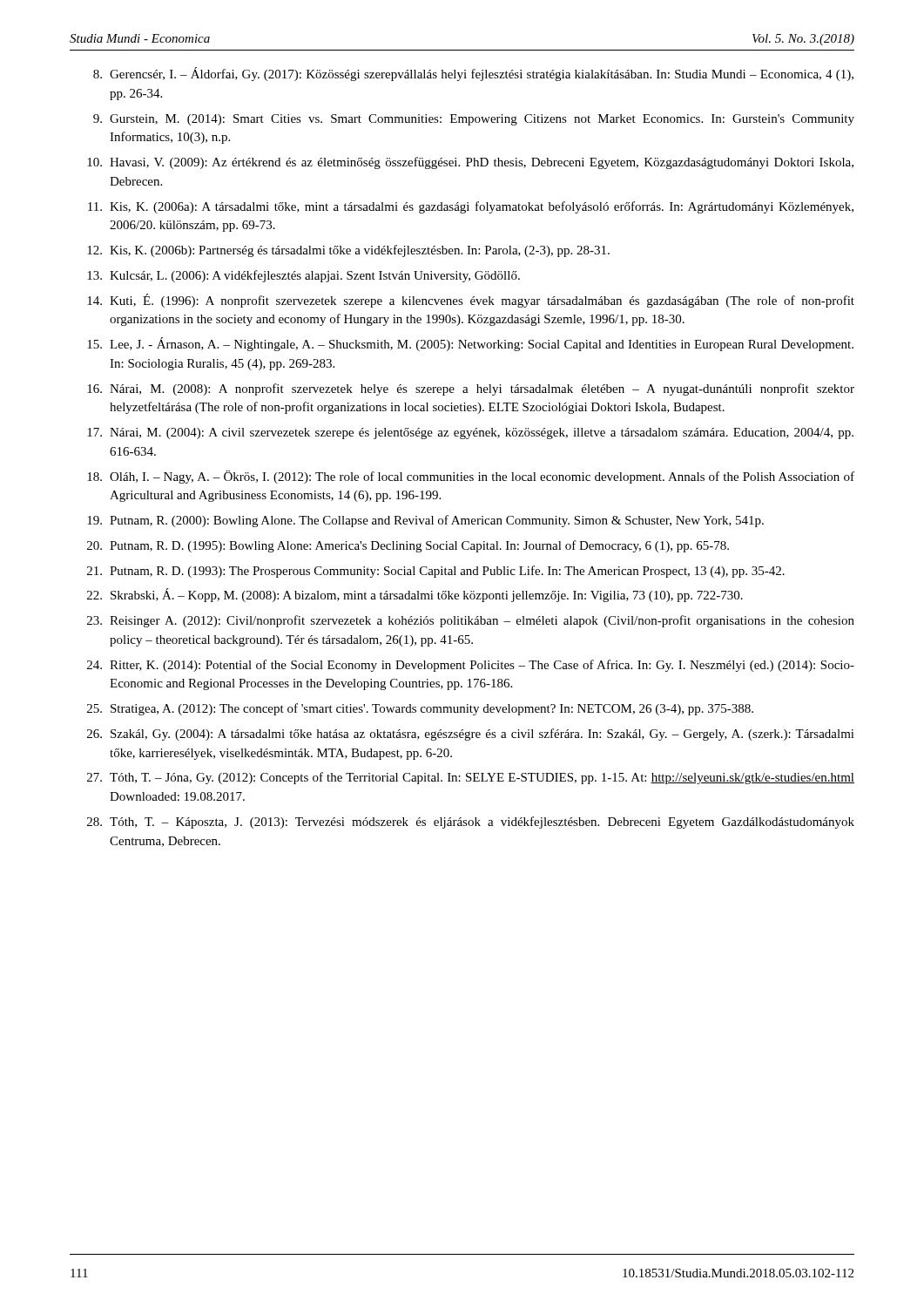This screenshot has height=1307, width=924.
Task: Point to the text starting "26. Szakál, Gy. (2004): A"
Action: tap(462, 744)
